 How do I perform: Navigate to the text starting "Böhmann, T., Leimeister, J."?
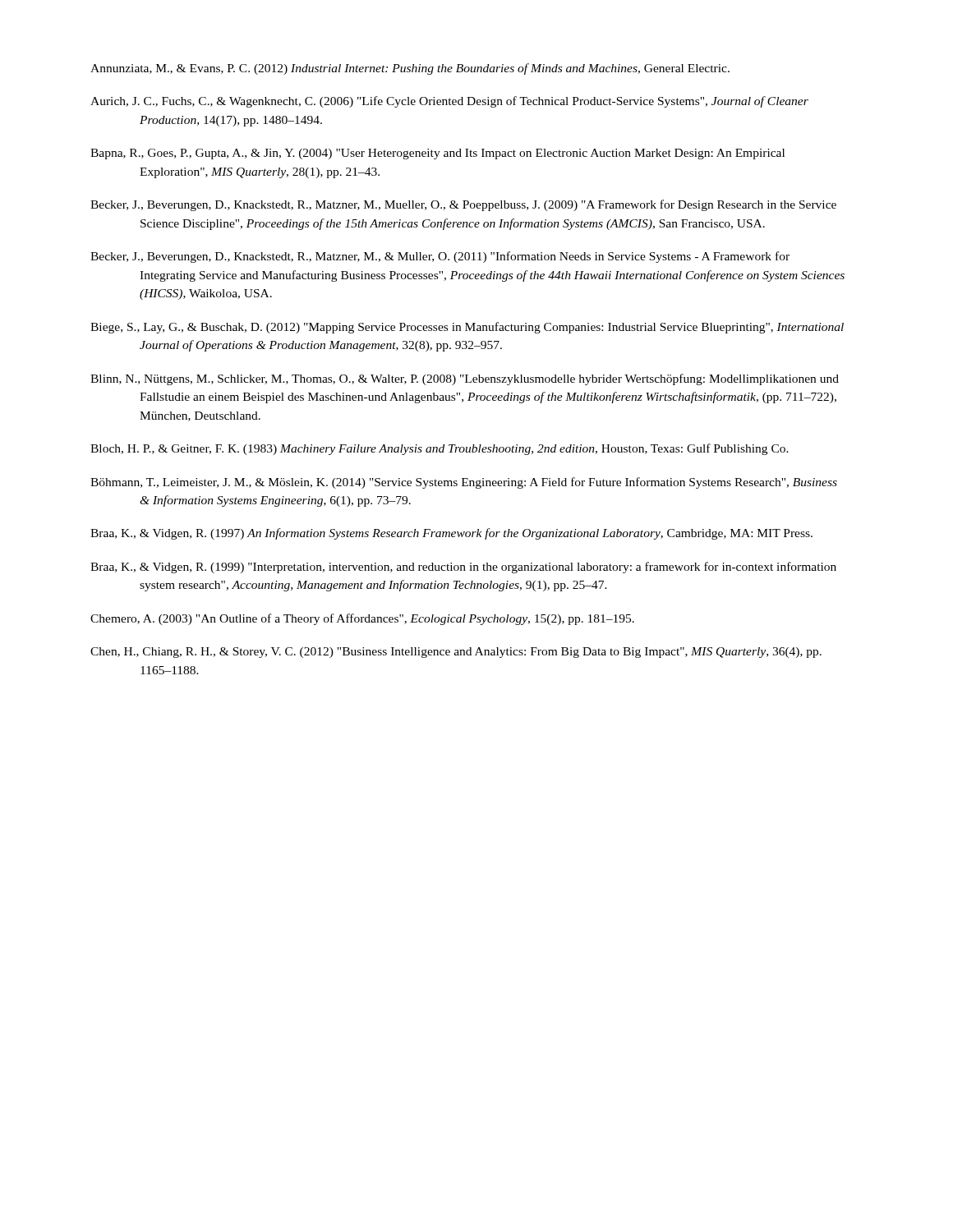[x=464, y=491]
